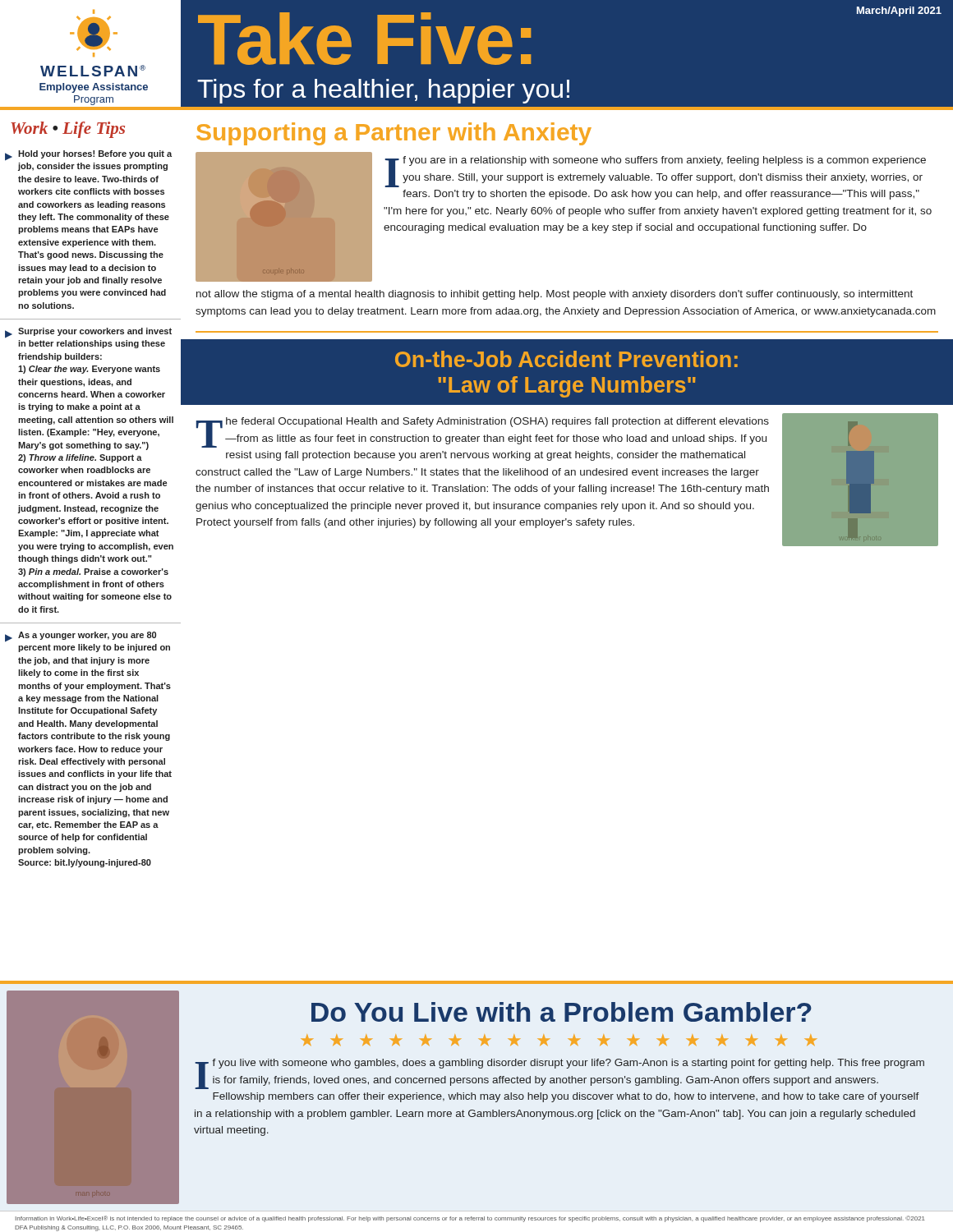Screen dimensions: 1232x953
Task: Locate the element starting "▶ As a younger worker, you are 80"
Action: click(88, 749)
